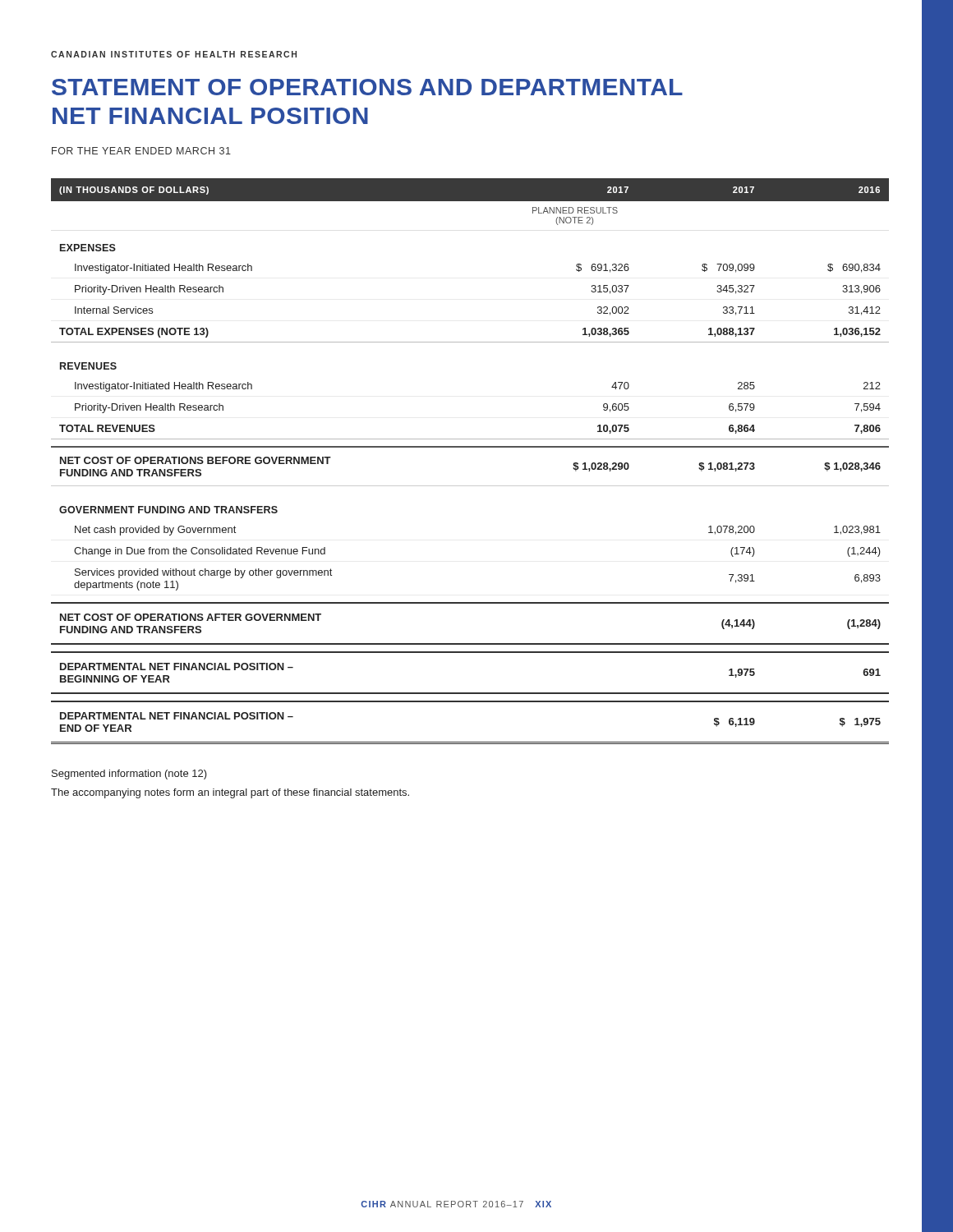953x1232 pixels.
Task: Find the table that mentions "NET COST OF OPERATIONS"
Action: [470, 461]
